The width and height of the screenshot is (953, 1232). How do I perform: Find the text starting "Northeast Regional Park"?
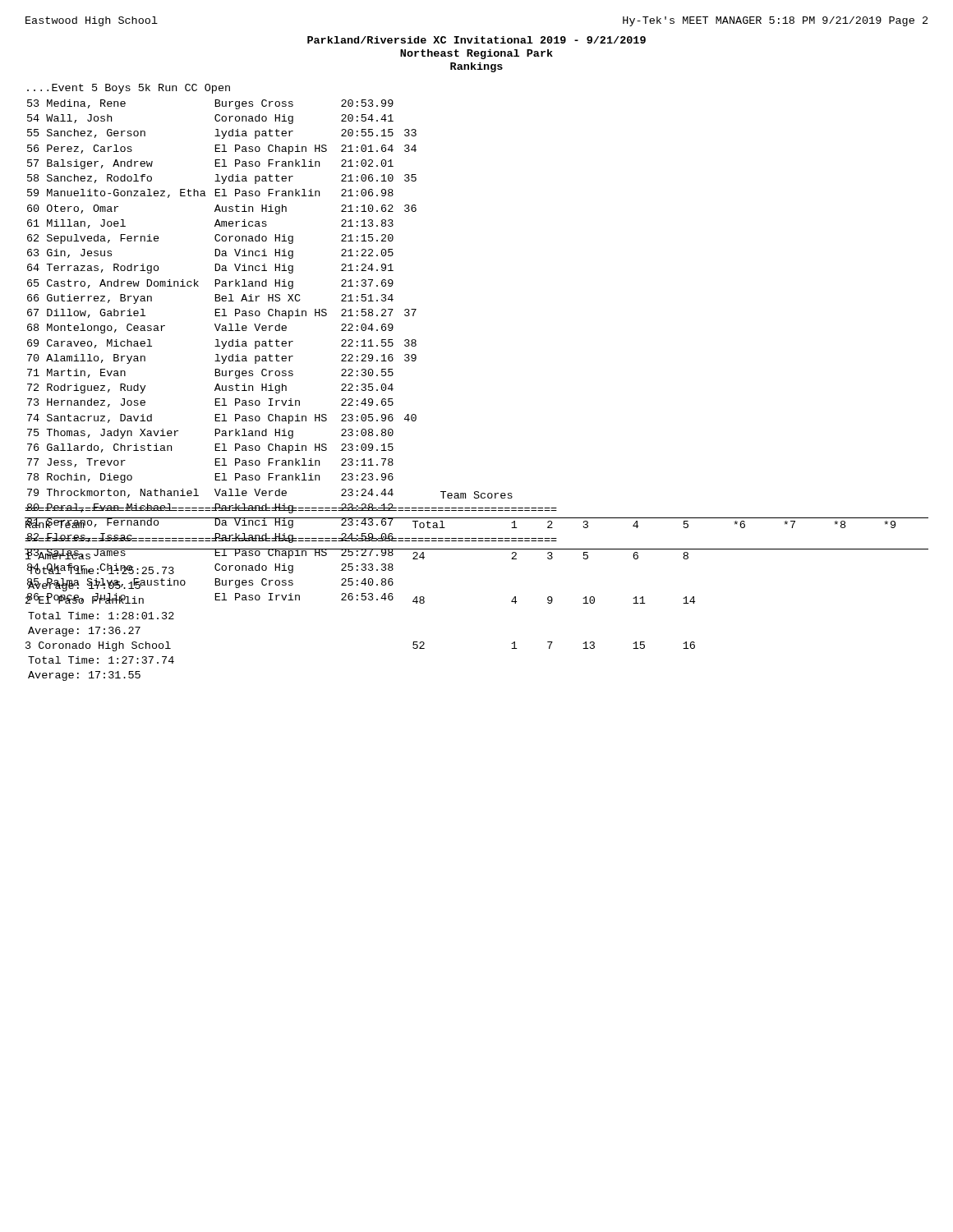[x=476, y=54]
